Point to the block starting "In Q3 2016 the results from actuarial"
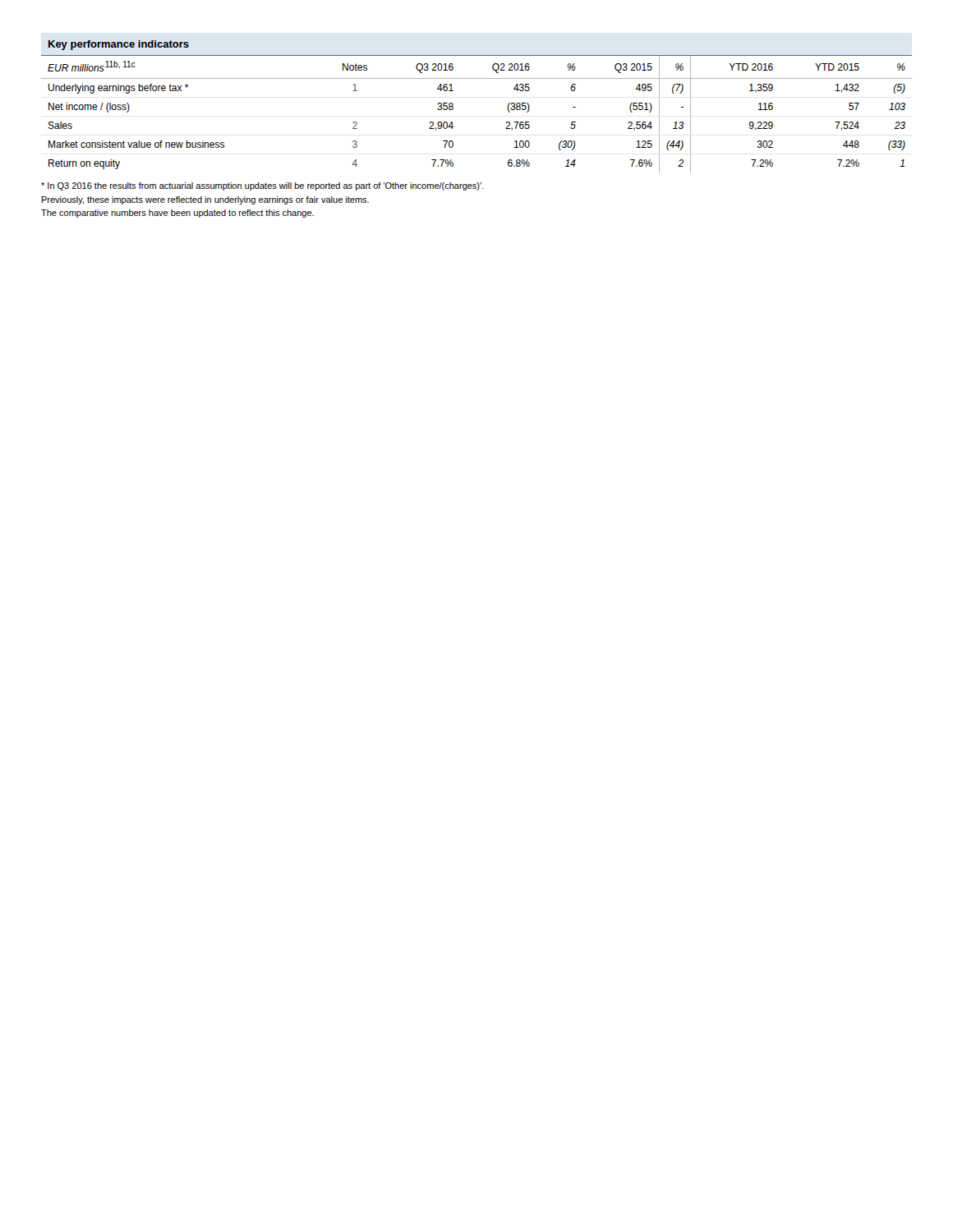This screenshot has width=953, height=1232. [x=329, y=199]
